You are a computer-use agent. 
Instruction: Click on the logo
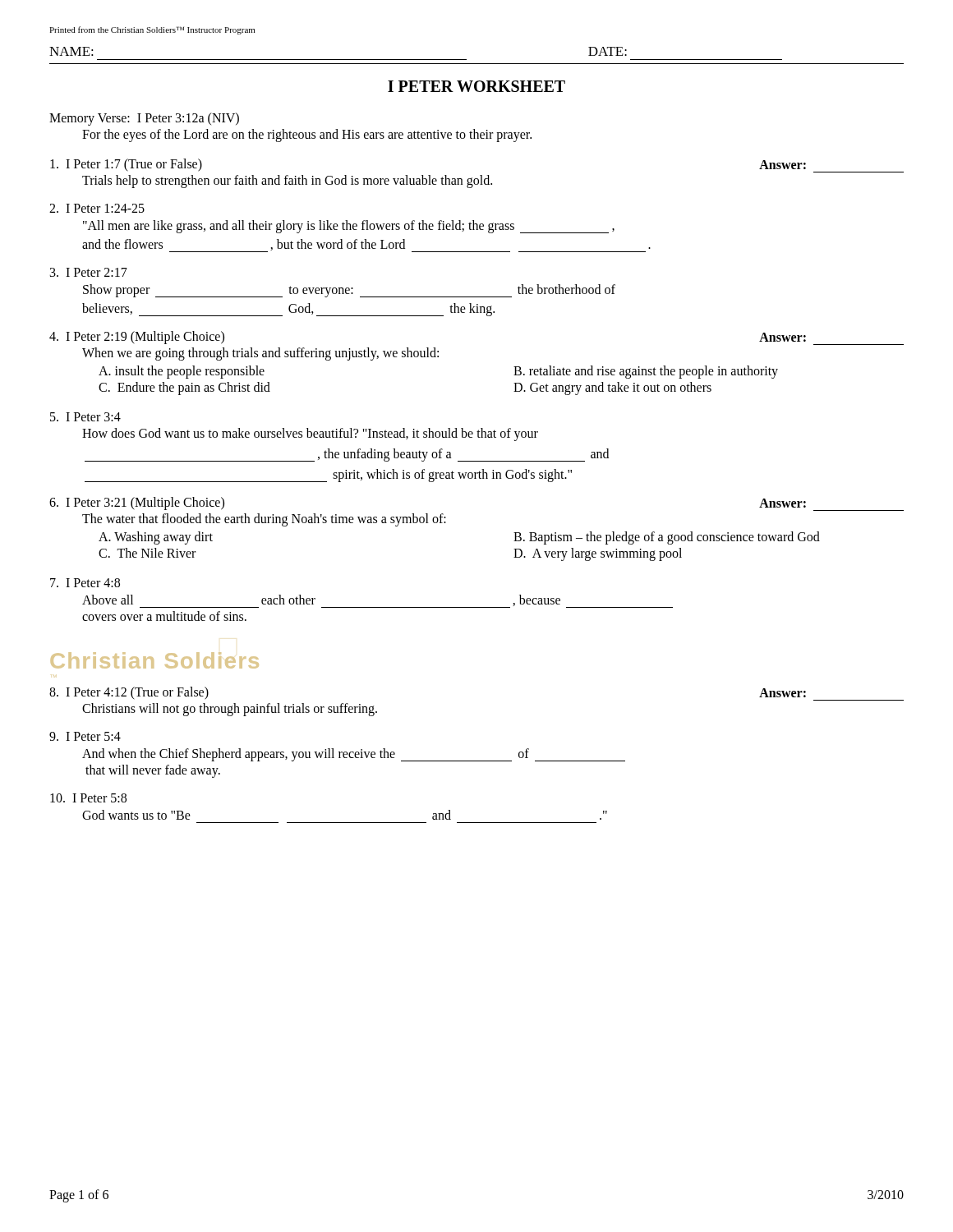(476, 661)
